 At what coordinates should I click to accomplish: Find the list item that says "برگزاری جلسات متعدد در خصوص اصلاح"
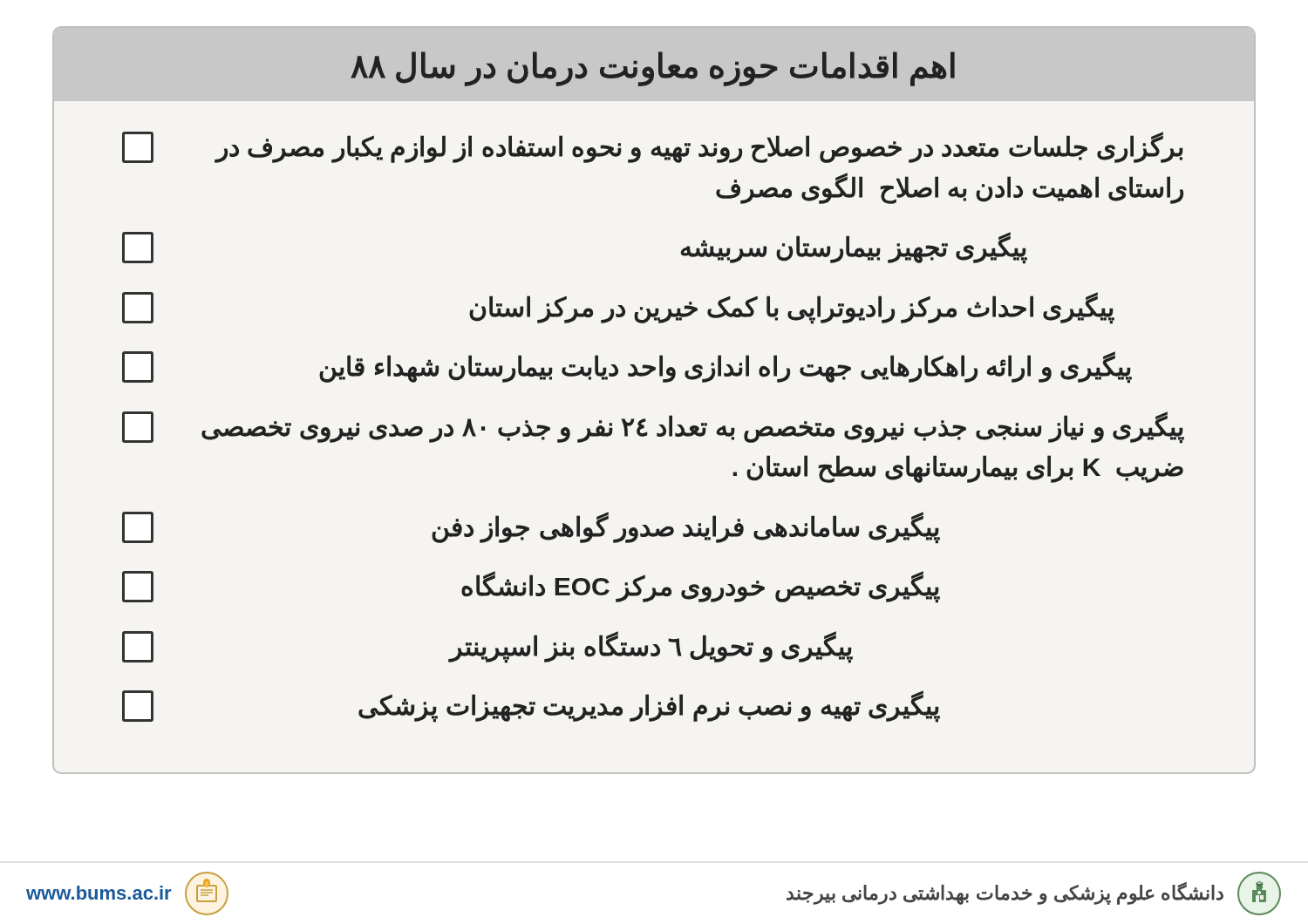(x=653, y=168)
